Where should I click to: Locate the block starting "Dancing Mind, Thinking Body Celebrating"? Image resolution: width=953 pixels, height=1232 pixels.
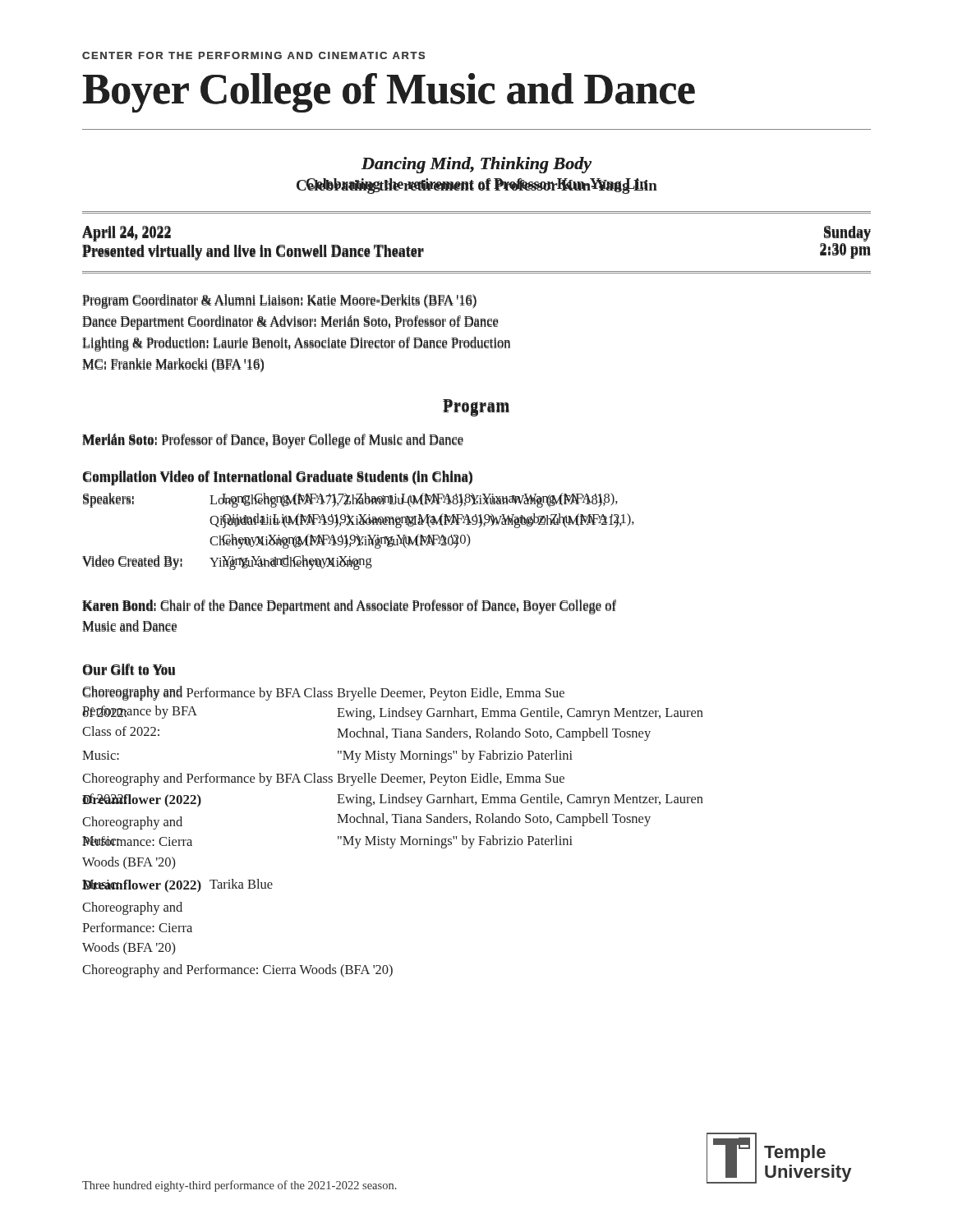(x=476, y=173)
